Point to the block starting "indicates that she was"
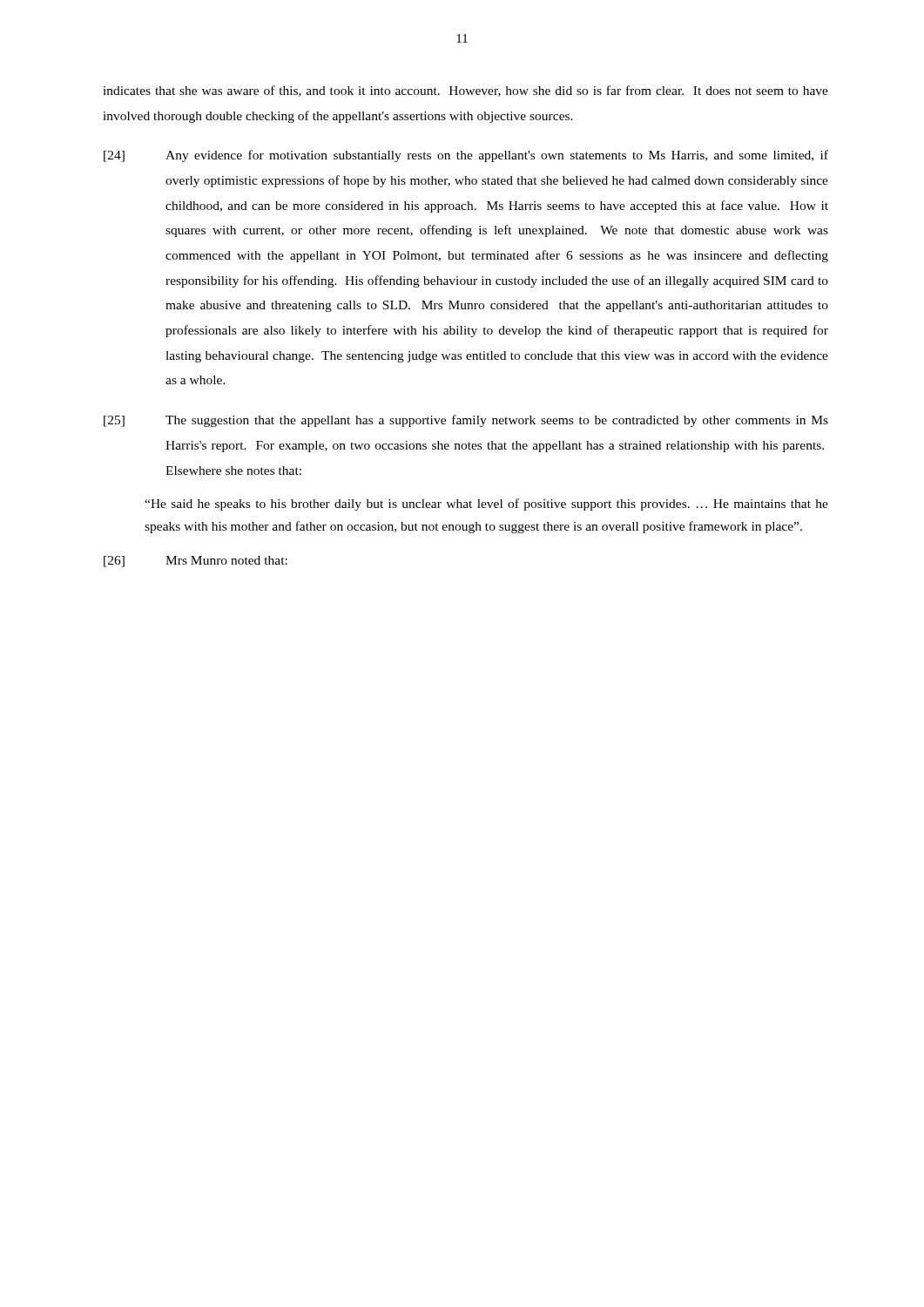The height and width of the screenshot is (1307, 924). click(x=465, y=103)
